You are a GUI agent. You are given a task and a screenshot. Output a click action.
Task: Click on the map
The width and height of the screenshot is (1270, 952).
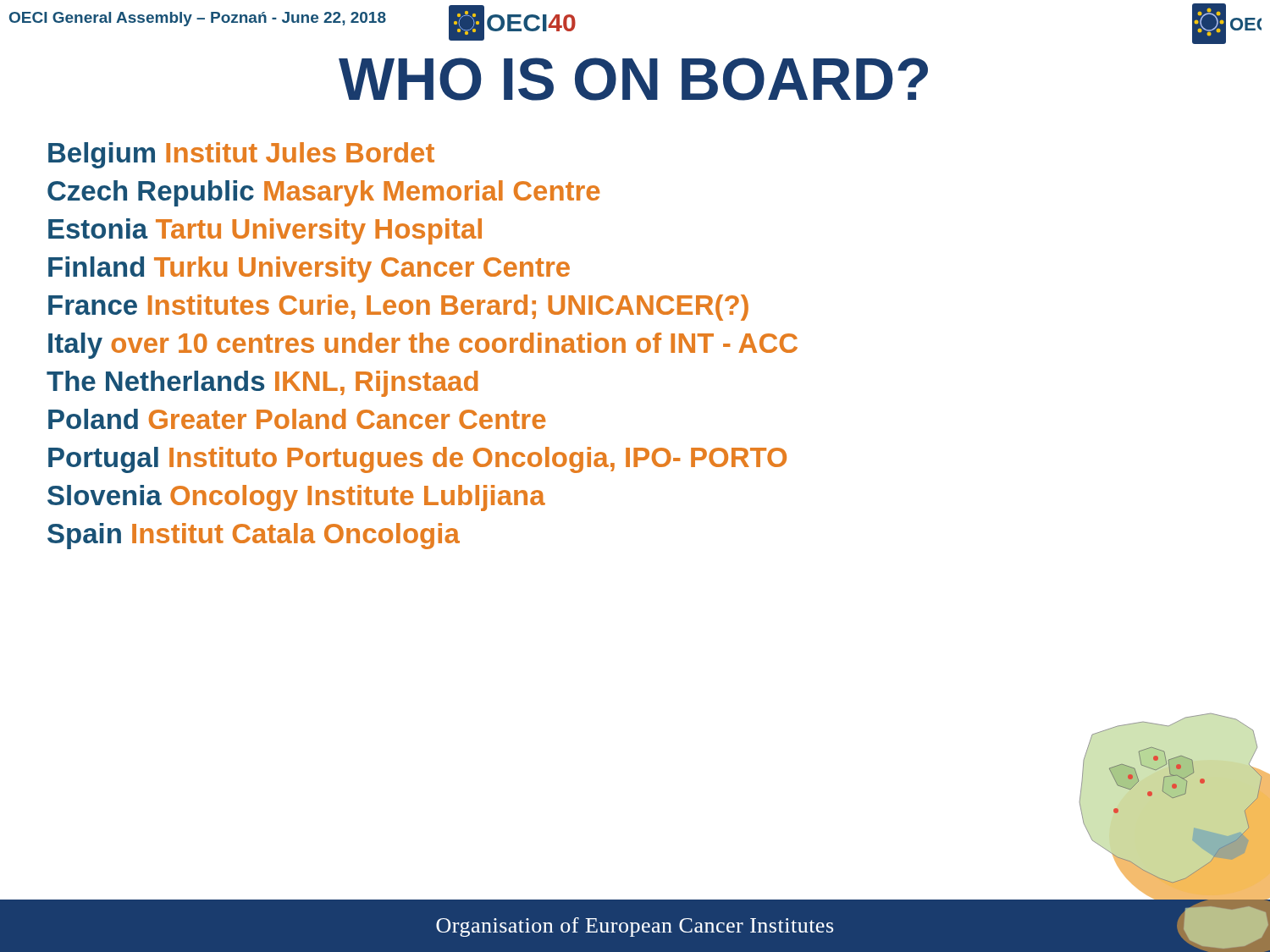click(x=1156, y=800)
